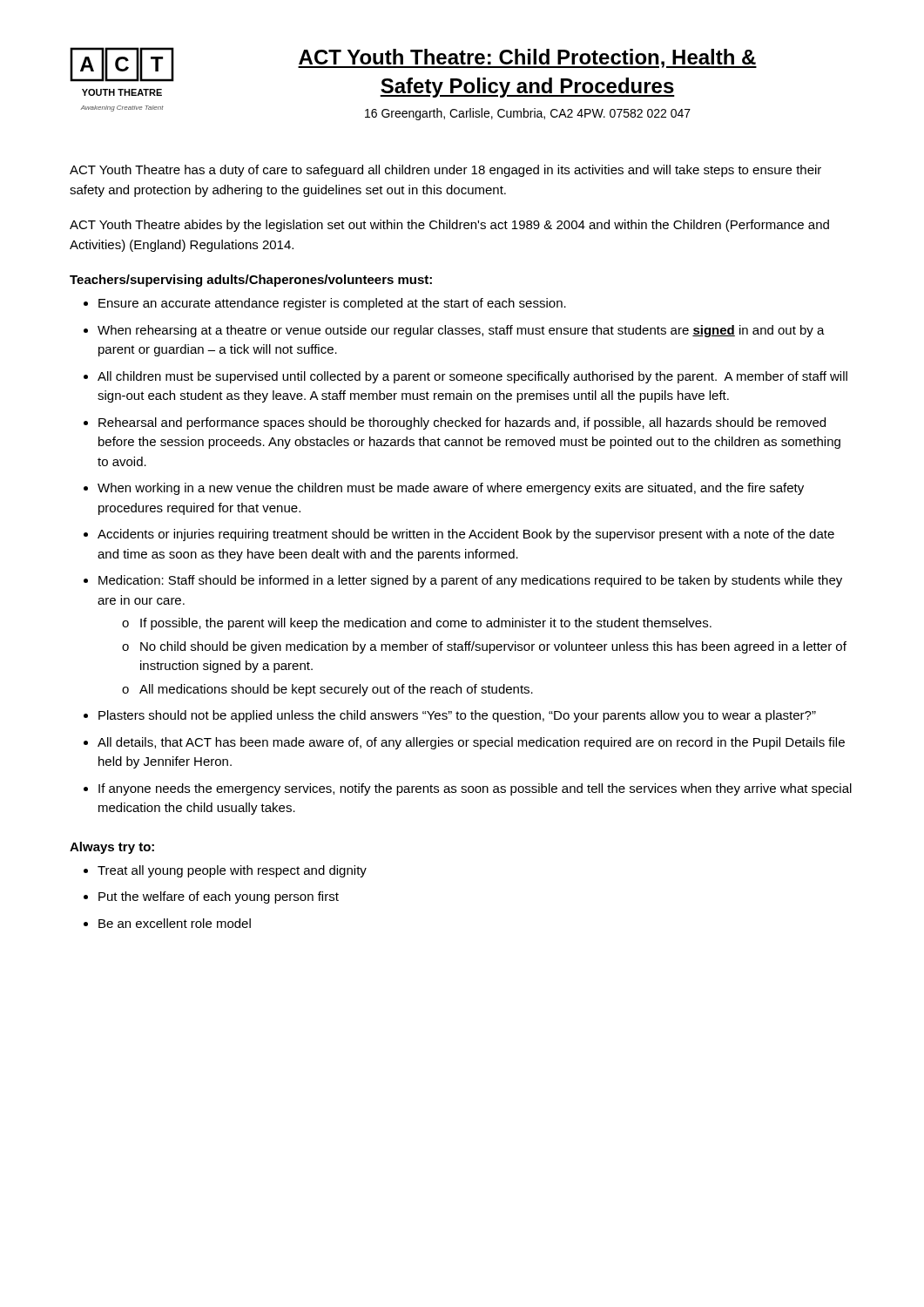
Task: Select the list item that reads "Rehearsal and performance spaces should be thoroughly"
Action: (469, 441)
